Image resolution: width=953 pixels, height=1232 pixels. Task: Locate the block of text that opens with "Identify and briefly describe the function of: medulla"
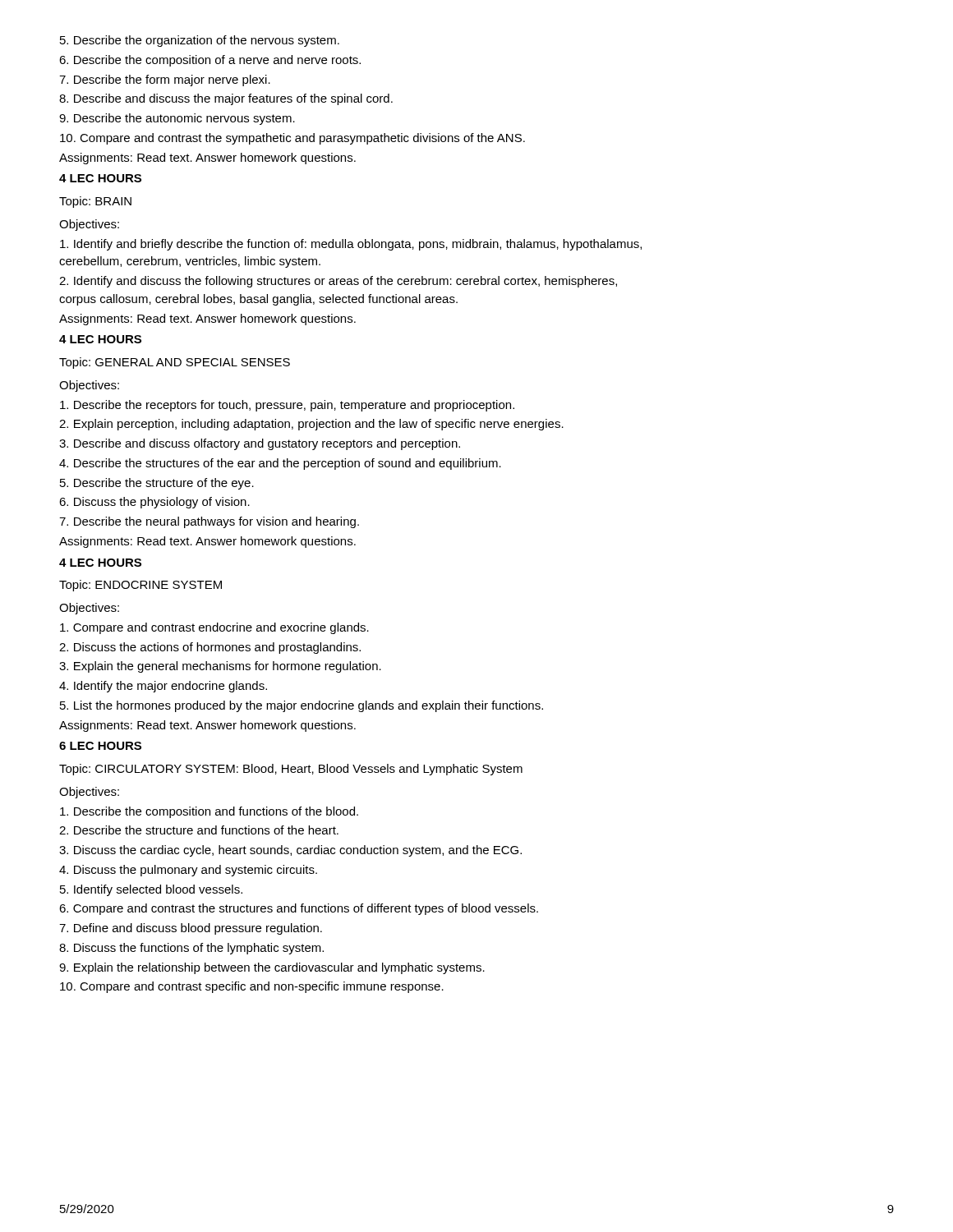click(351, 252)
